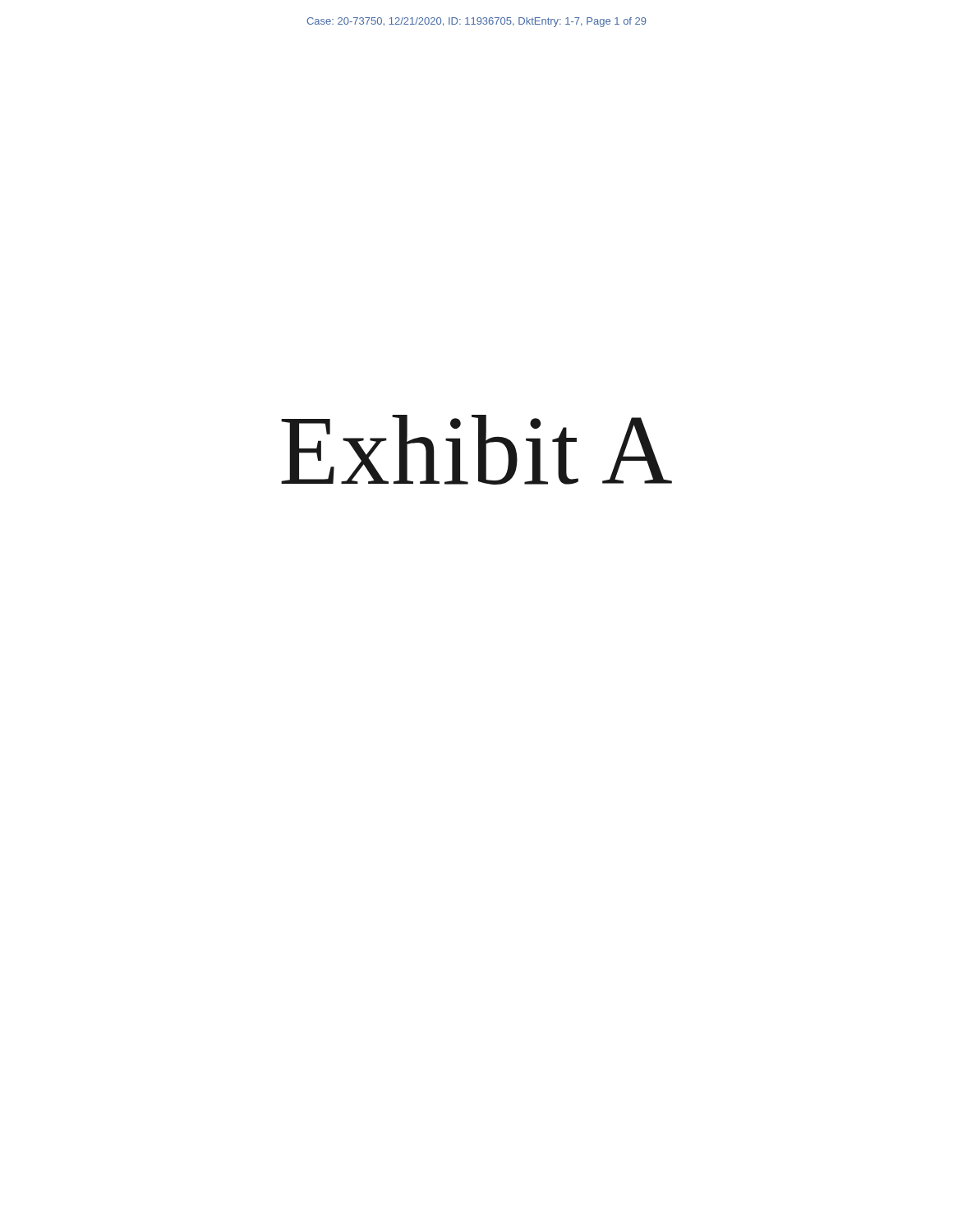
Task: Navigate to the region starting "Exhibit A"
Action: (476, 450)
